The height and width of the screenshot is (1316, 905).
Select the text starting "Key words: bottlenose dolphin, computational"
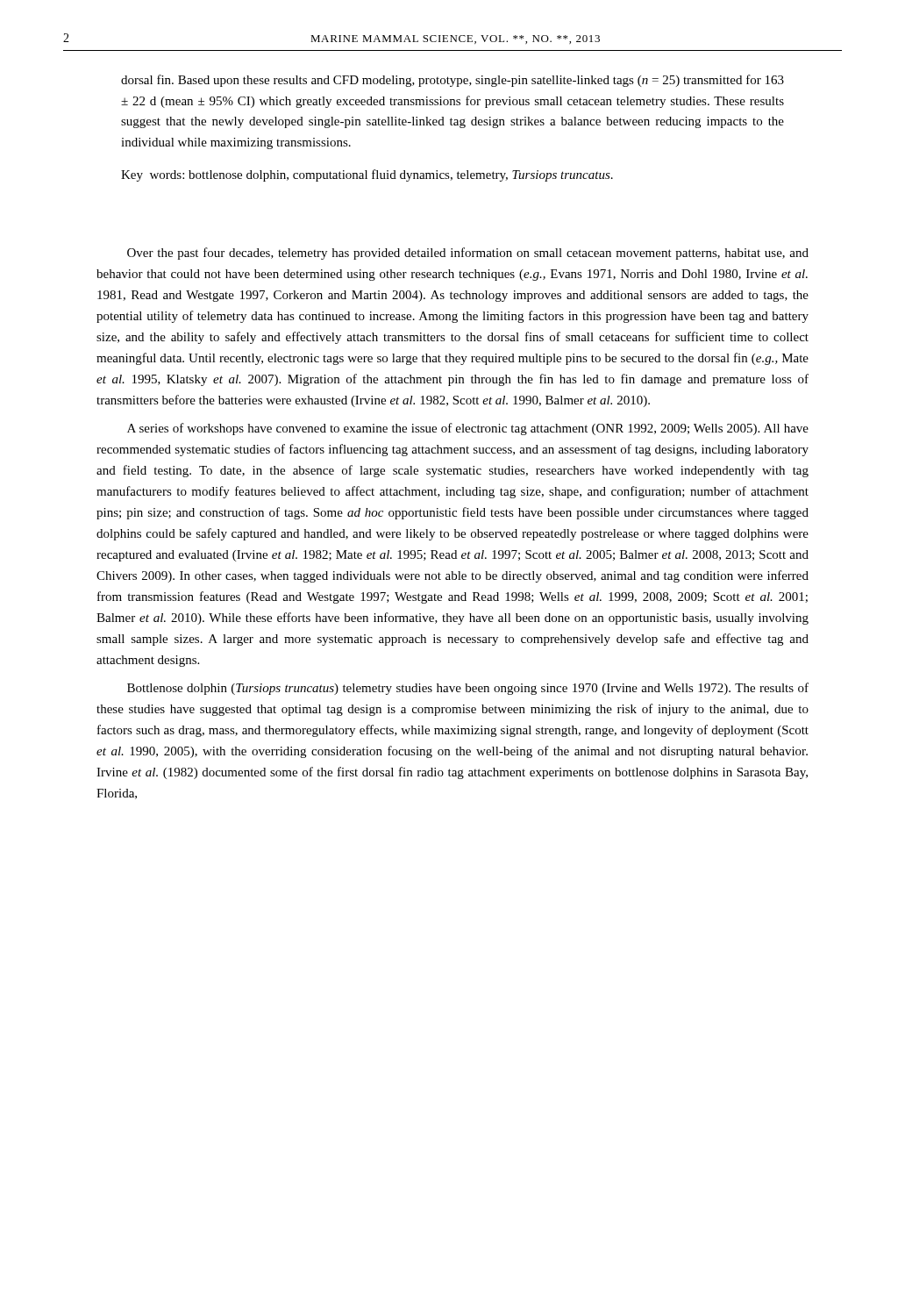tap(452, 175)
